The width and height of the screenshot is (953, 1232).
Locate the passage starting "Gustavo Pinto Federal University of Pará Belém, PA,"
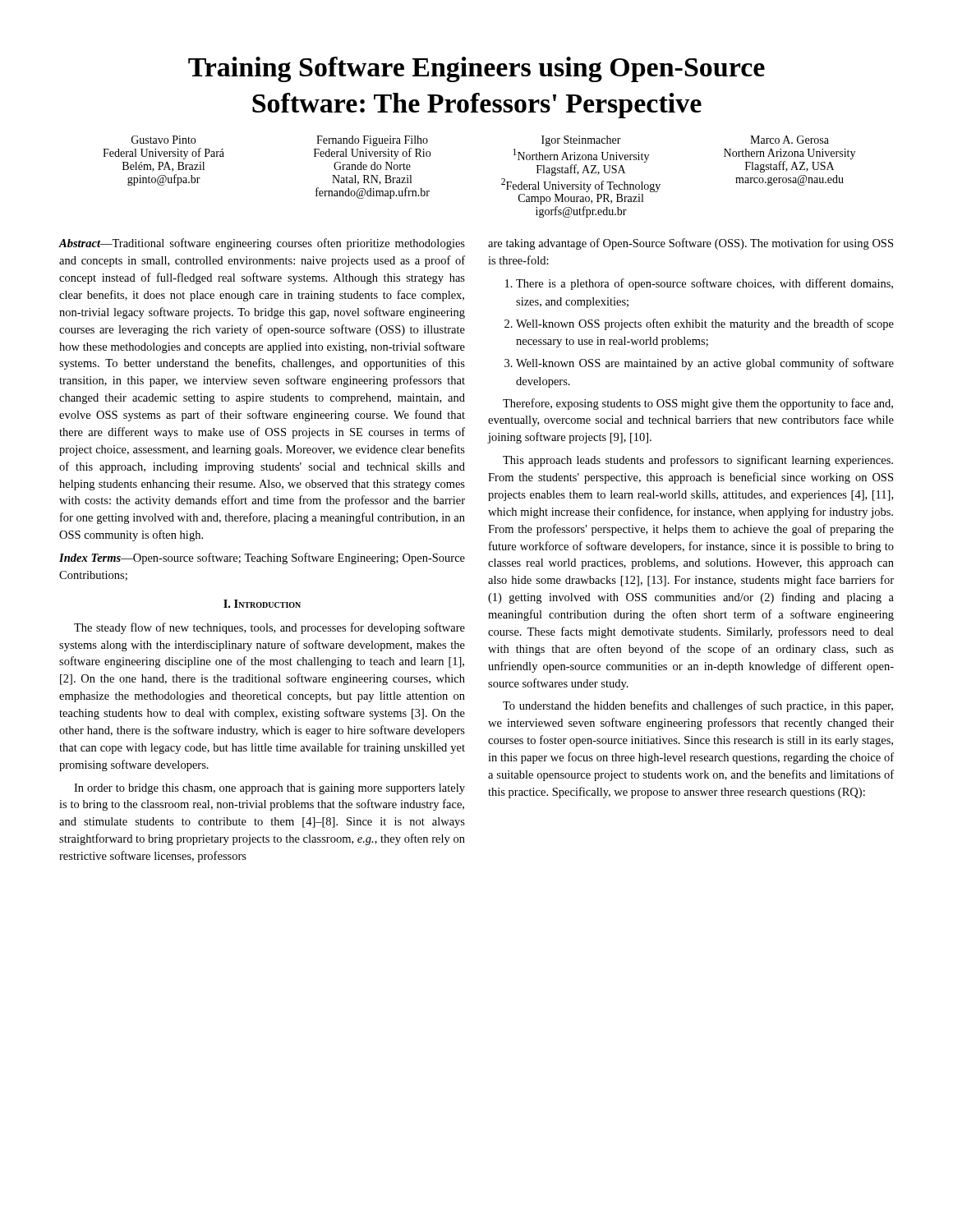coord(159,141)
